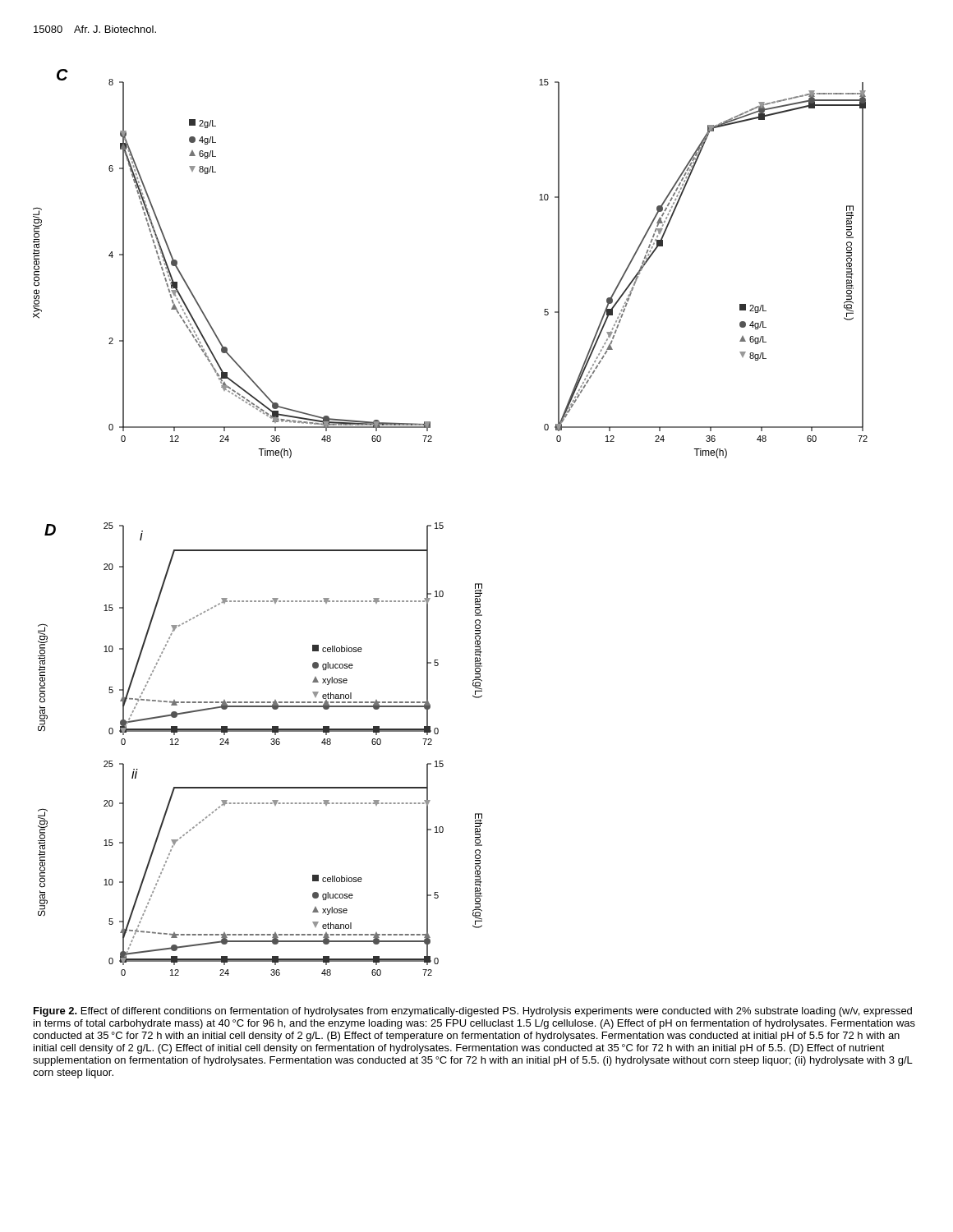Click on the block starting "Figure 2. Effect"
The width and height of the screenshot is (953, 1232).
pyautogui.click(x=476, y=1041)
